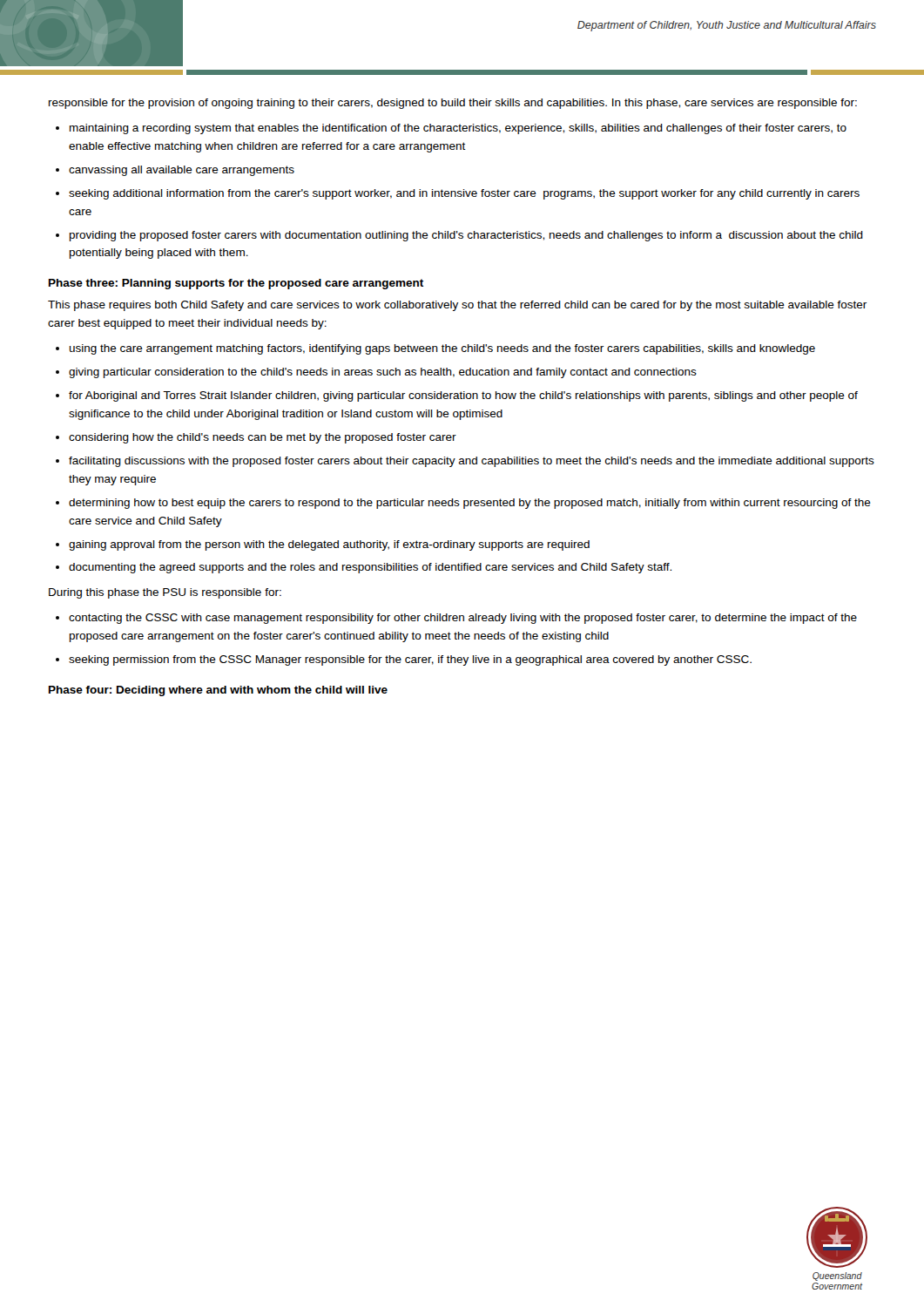The width and height of the screenshot is (924, 1307).
Task: Find the block starting "using the care arrangement matching"
Action: (442, 348)
